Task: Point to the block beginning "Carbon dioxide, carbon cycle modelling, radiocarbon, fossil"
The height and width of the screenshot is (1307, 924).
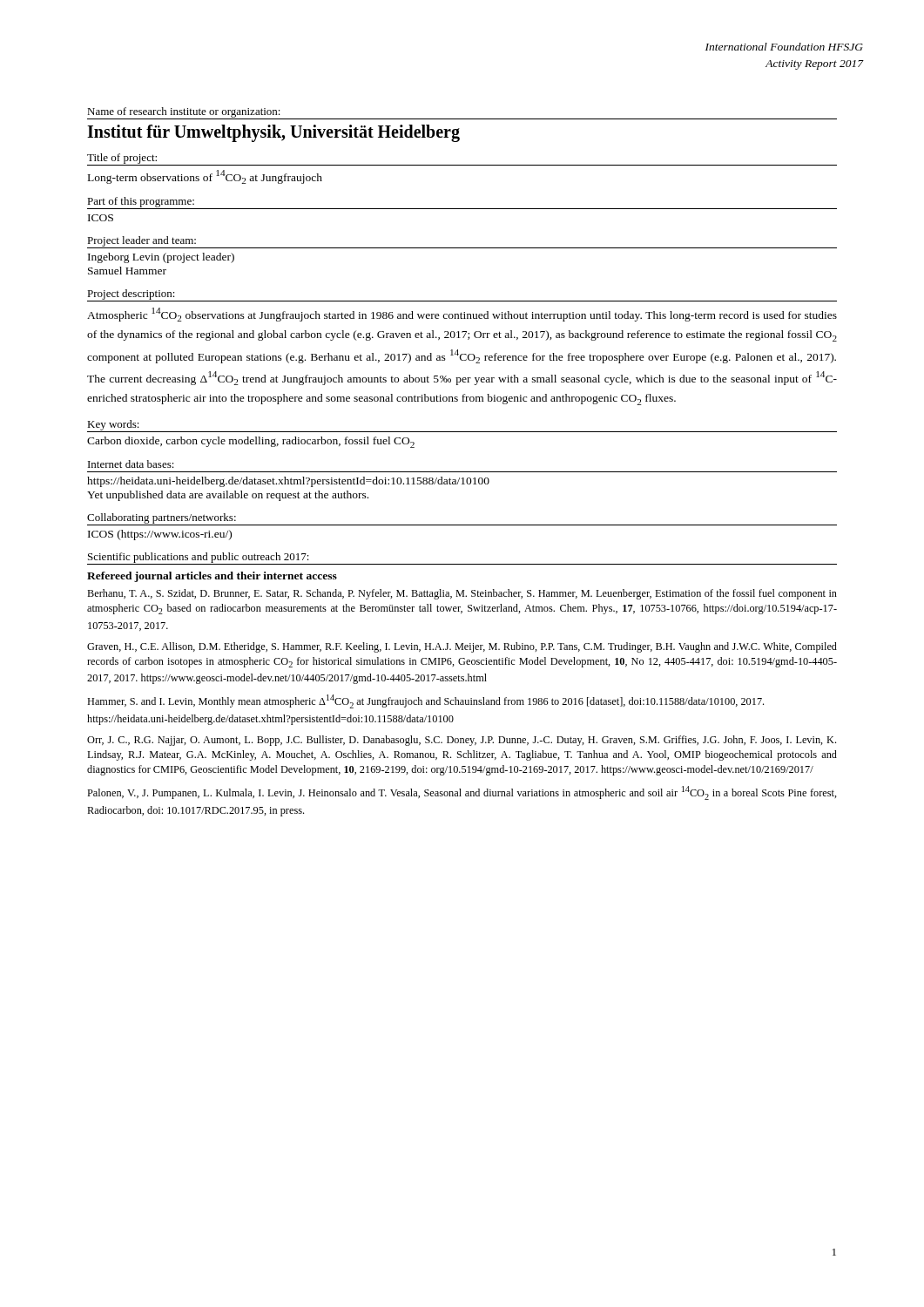Action: coord(251,441)
